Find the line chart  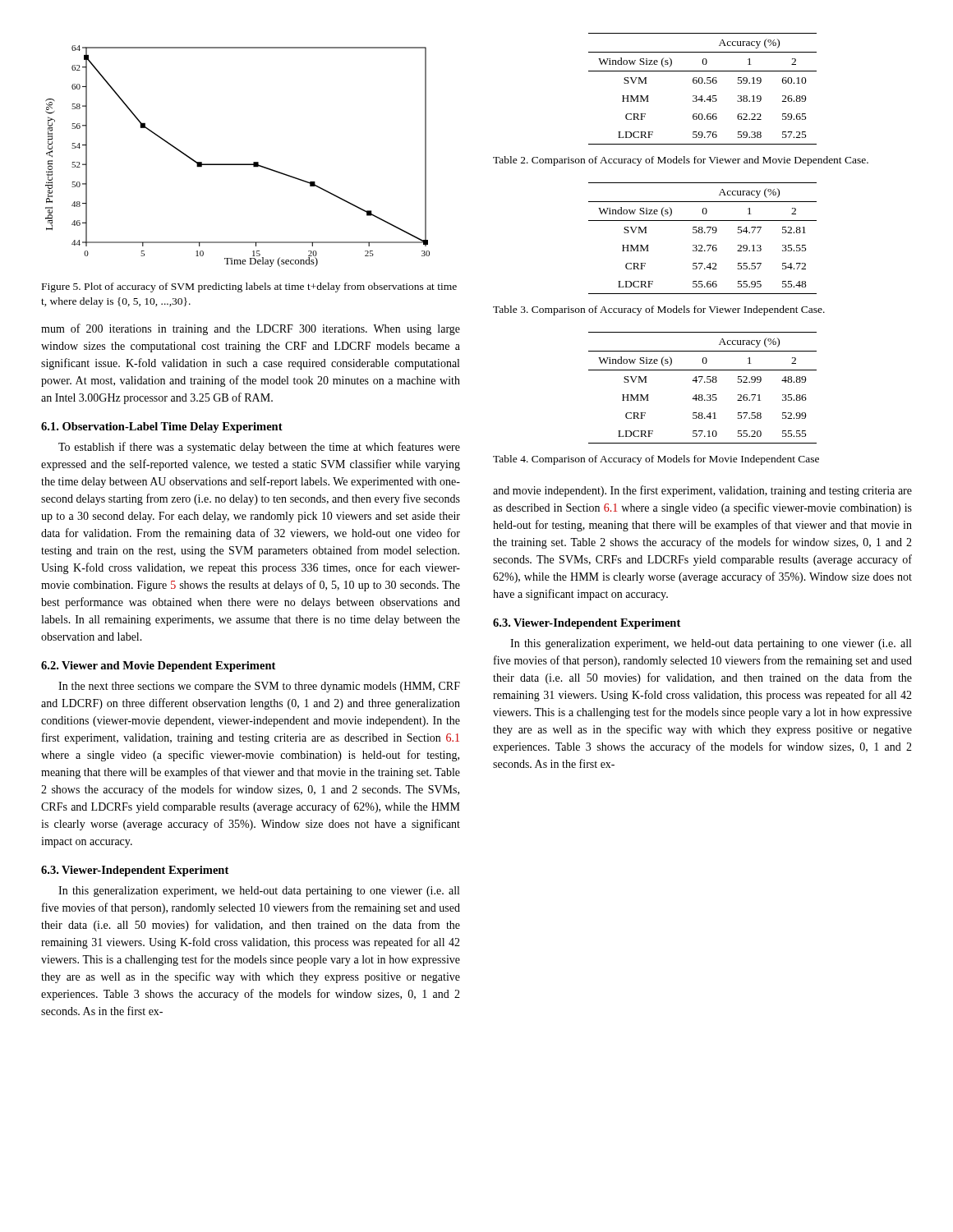(x=251, y=152)
